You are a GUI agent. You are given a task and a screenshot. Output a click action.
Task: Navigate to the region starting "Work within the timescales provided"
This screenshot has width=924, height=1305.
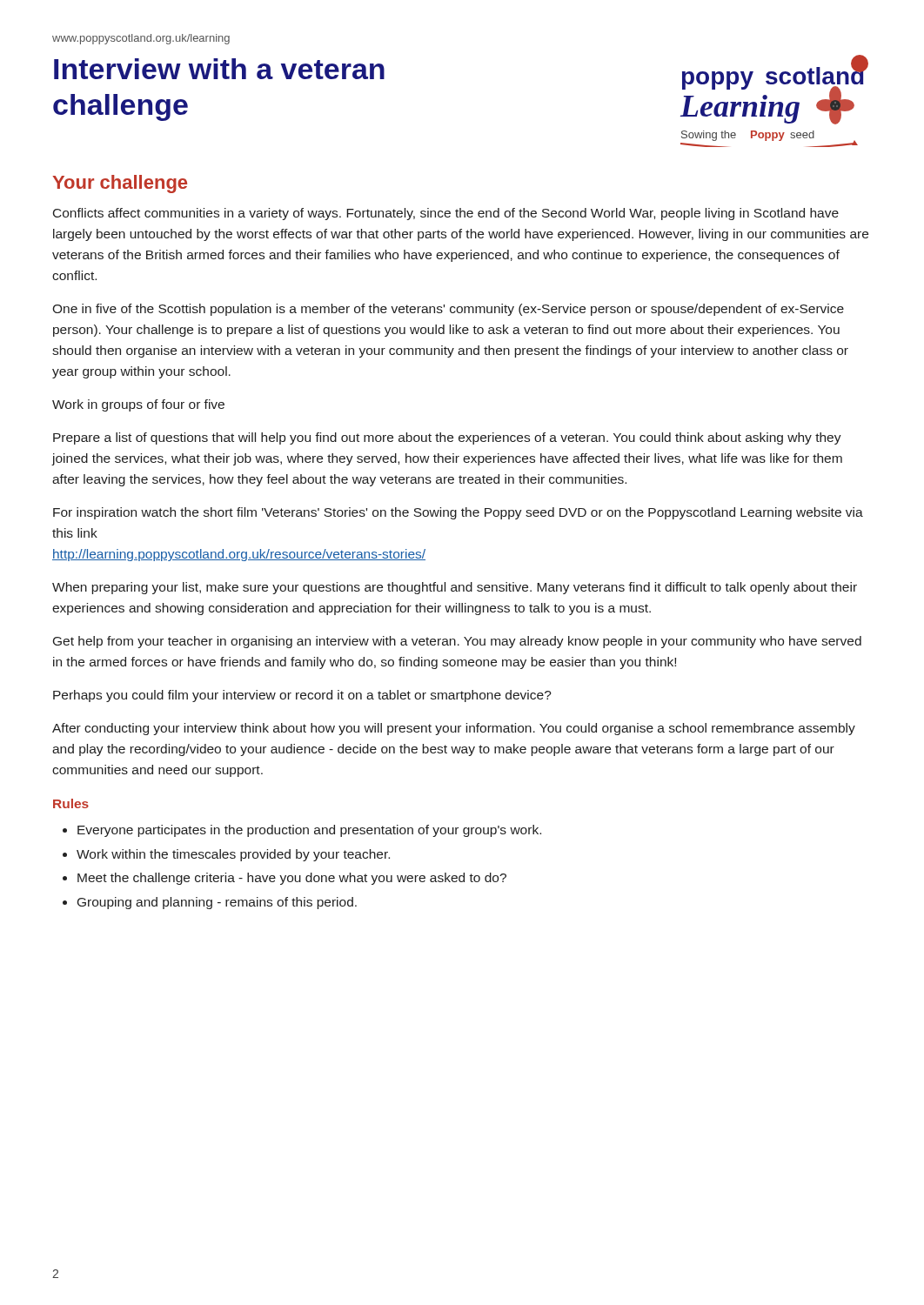[234, 854]
